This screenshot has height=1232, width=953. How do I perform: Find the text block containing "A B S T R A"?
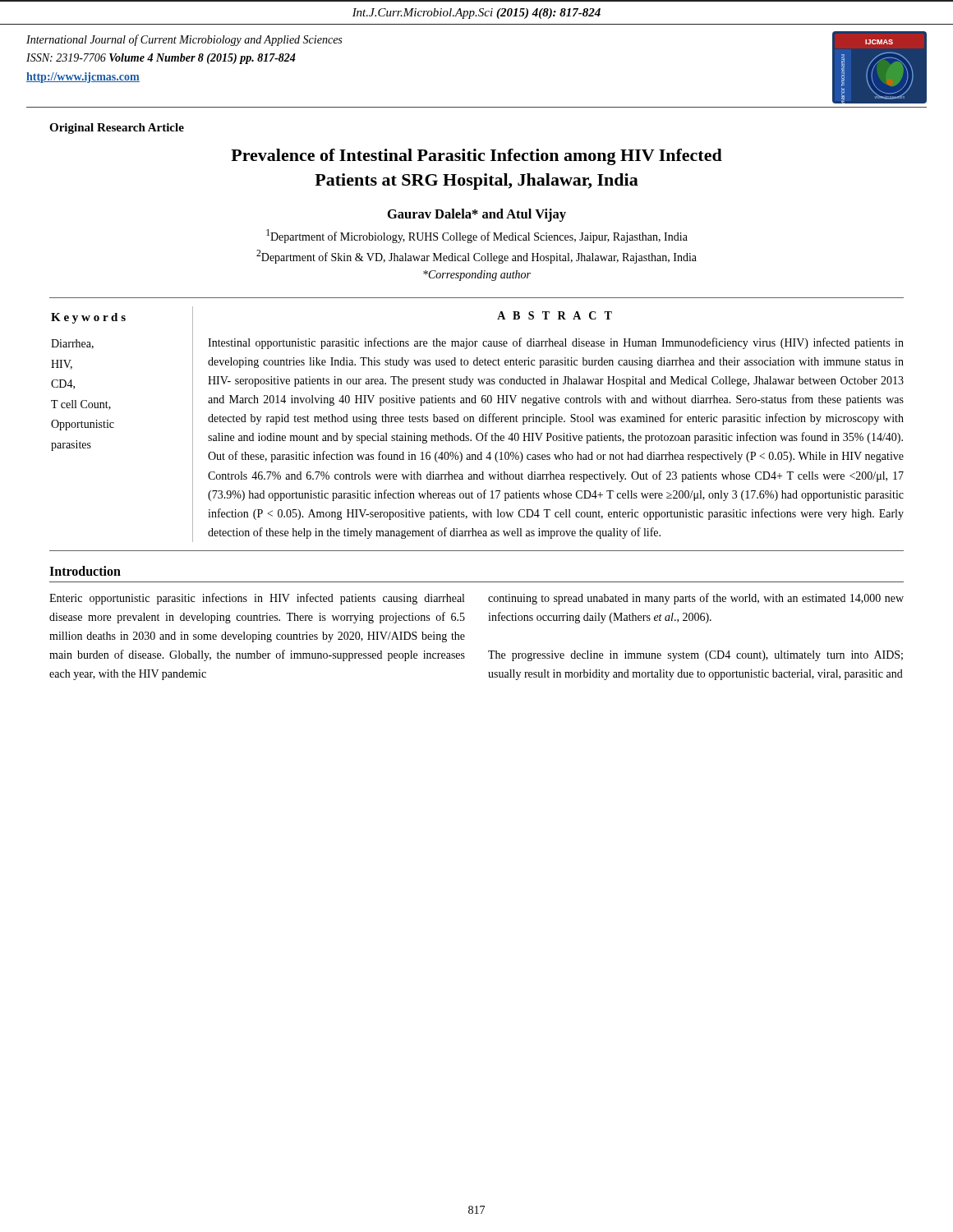click(x=556, y=422)
